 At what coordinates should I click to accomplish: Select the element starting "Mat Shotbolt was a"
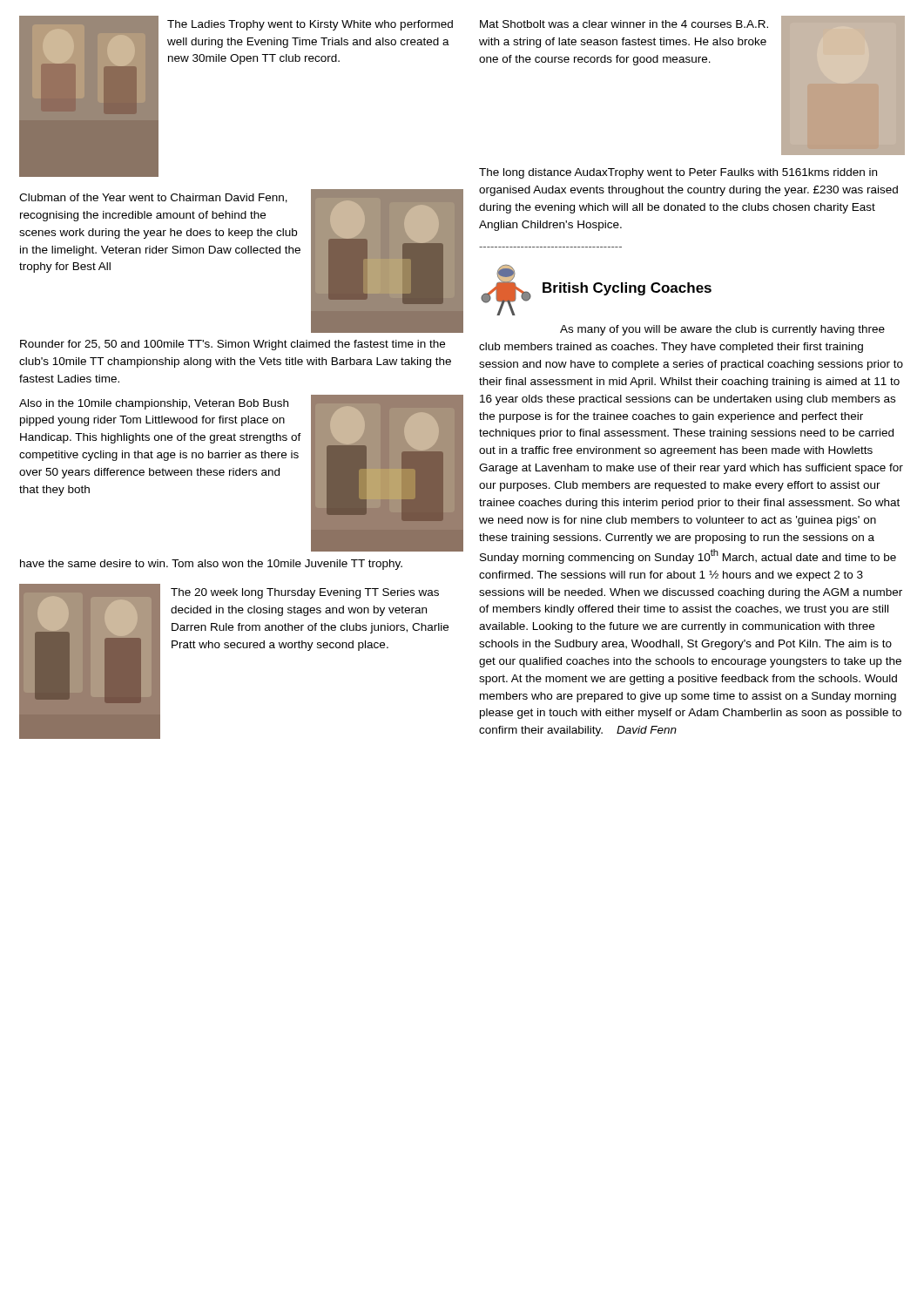[x=624, y=41]
